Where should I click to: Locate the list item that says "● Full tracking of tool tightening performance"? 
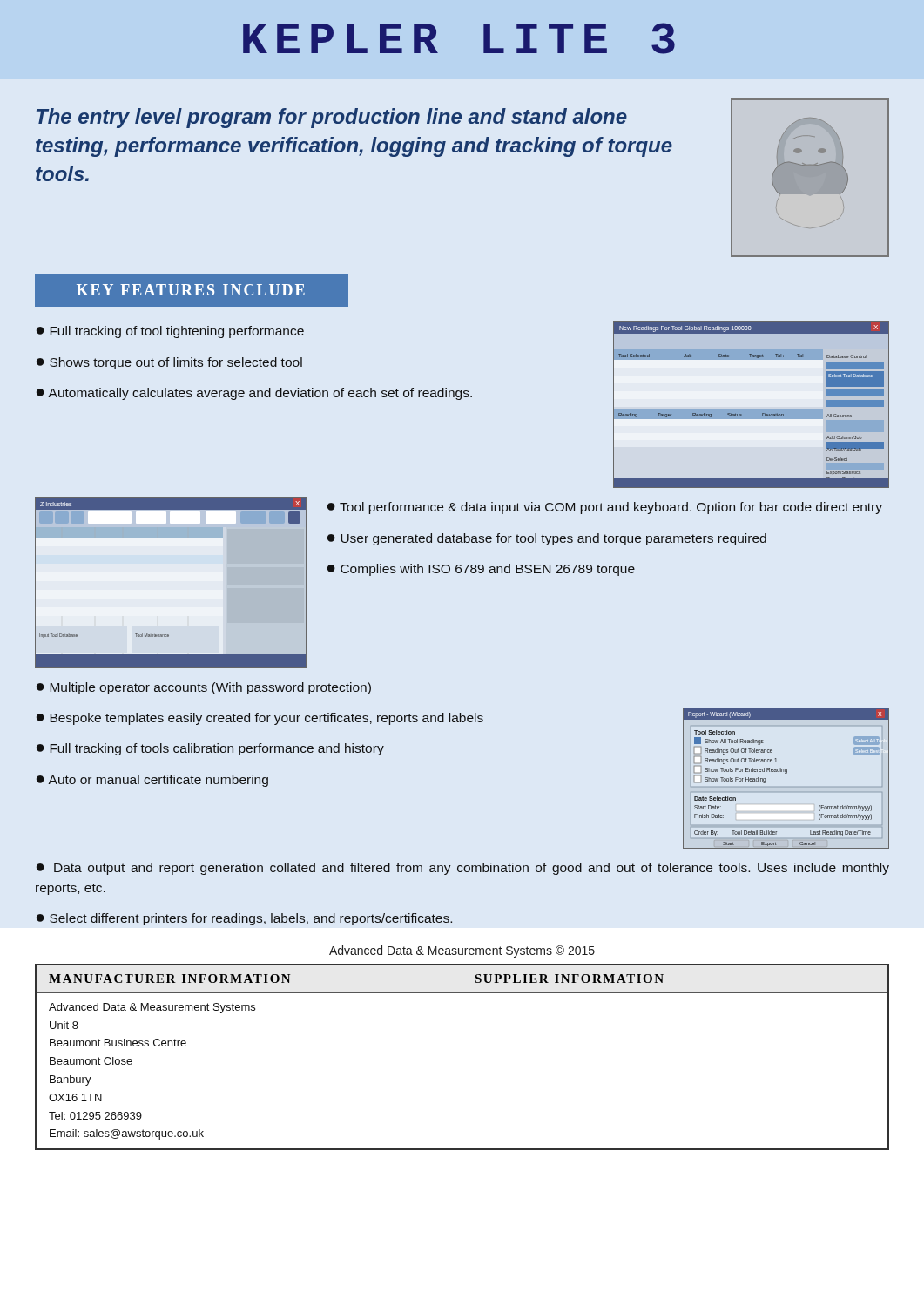click(170, 330)
